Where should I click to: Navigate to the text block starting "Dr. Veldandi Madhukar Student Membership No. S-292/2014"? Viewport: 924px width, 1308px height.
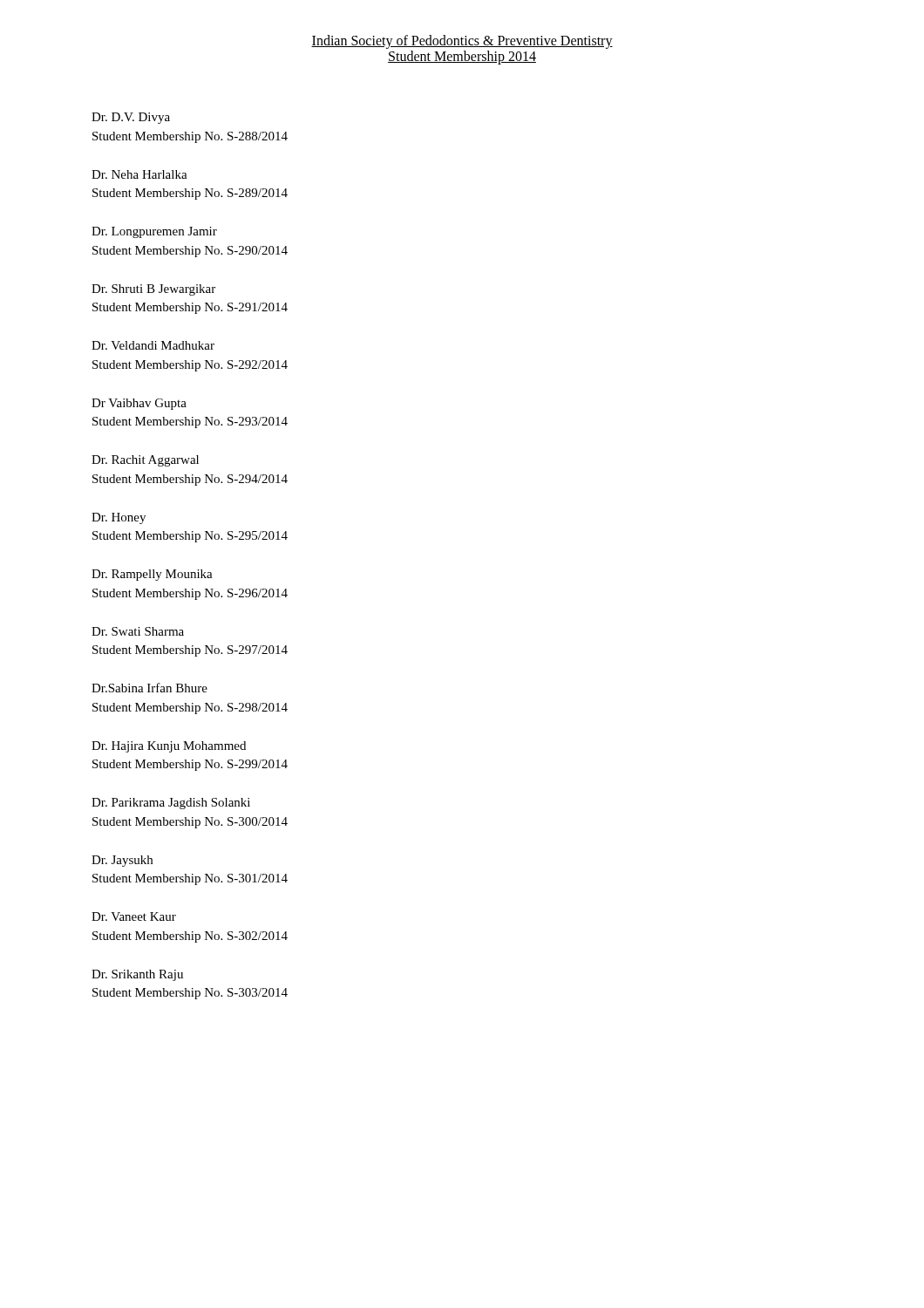coord(153,345)
